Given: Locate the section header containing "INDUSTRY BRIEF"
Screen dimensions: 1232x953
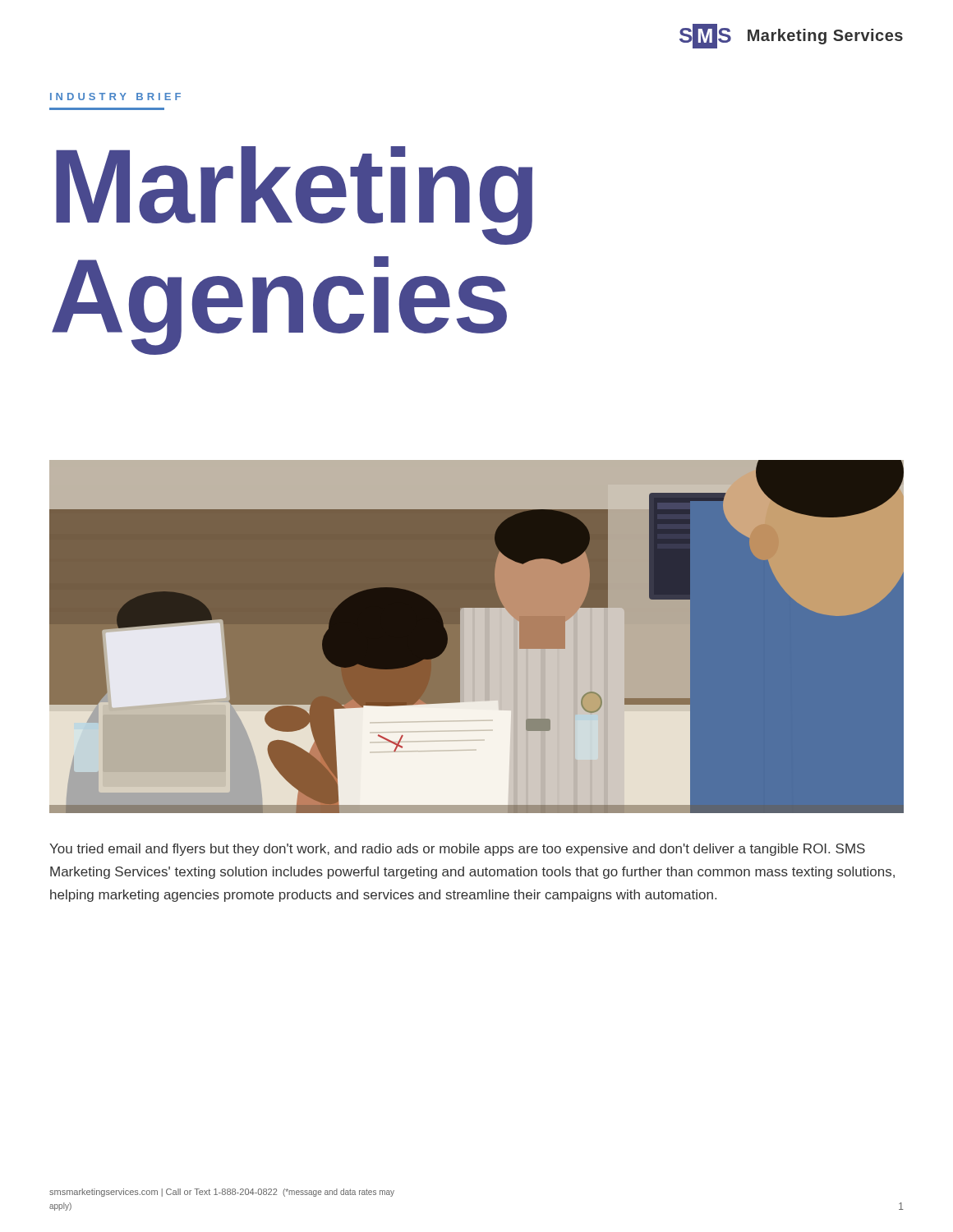Looking at the screenshot, I should pos(117,100).
